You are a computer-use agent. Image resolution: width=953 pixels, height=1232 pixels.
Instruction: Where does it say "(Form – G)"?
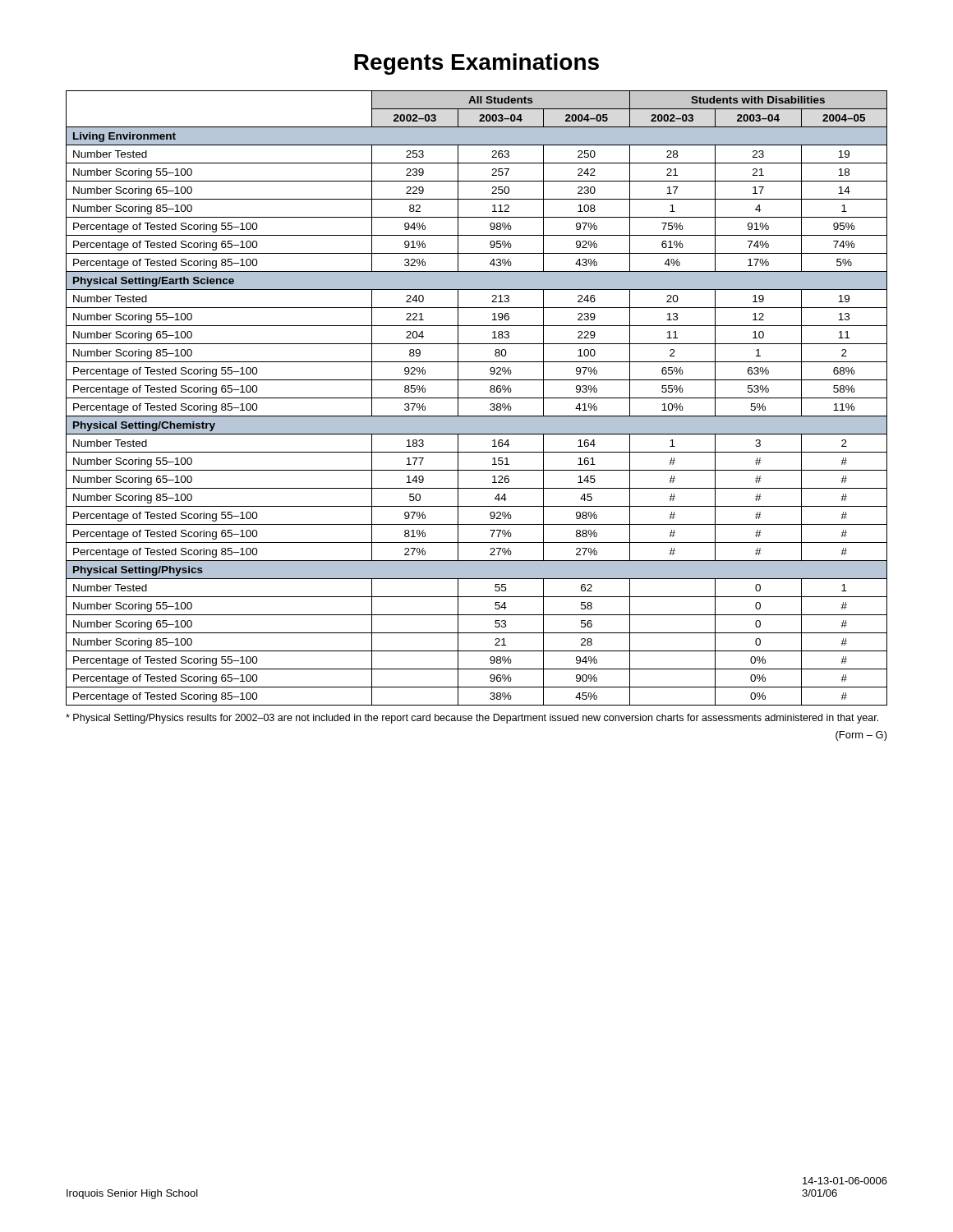pos(861,735)
